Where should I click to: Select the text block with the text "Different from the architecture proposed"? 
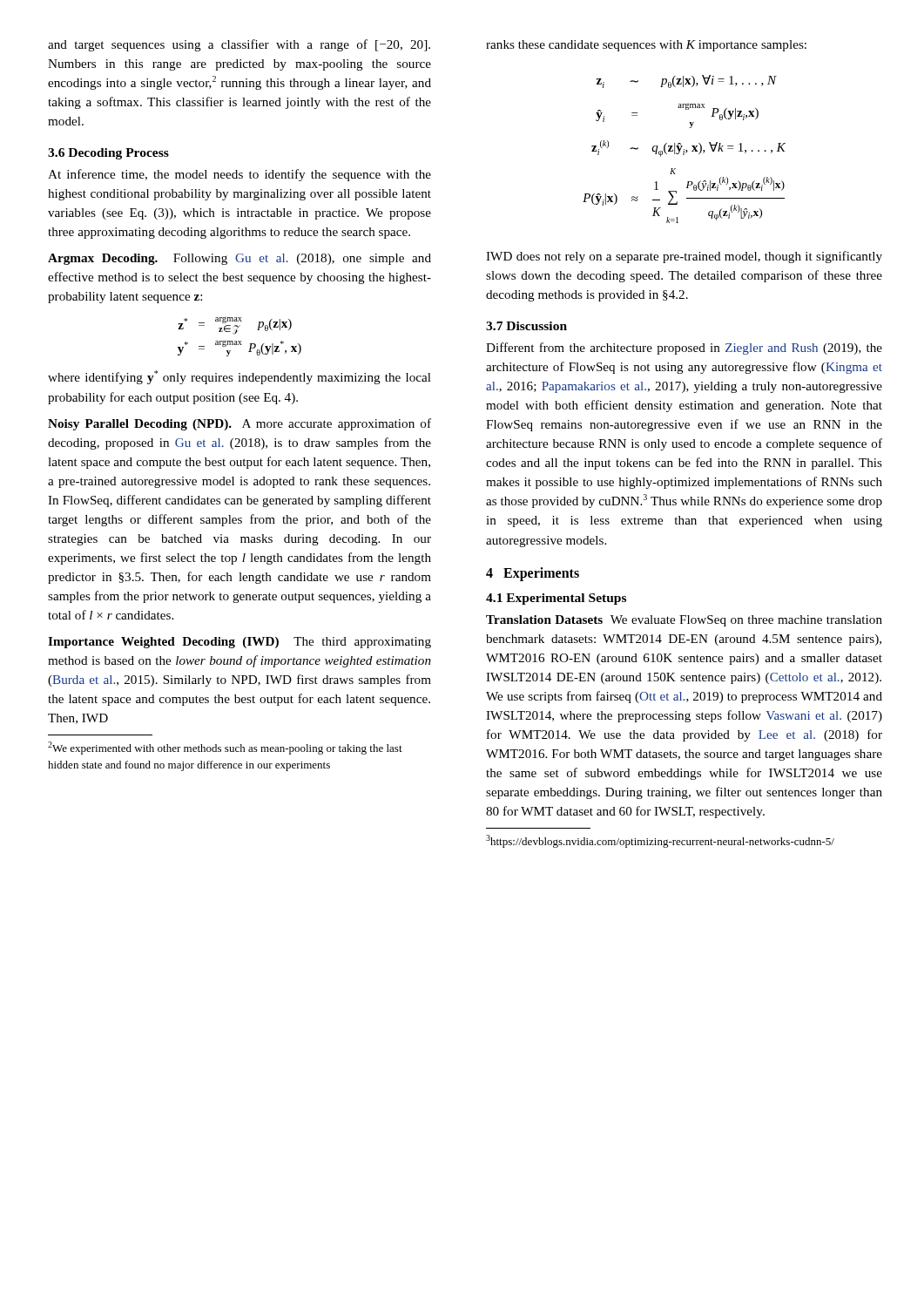tap(684, 444)
